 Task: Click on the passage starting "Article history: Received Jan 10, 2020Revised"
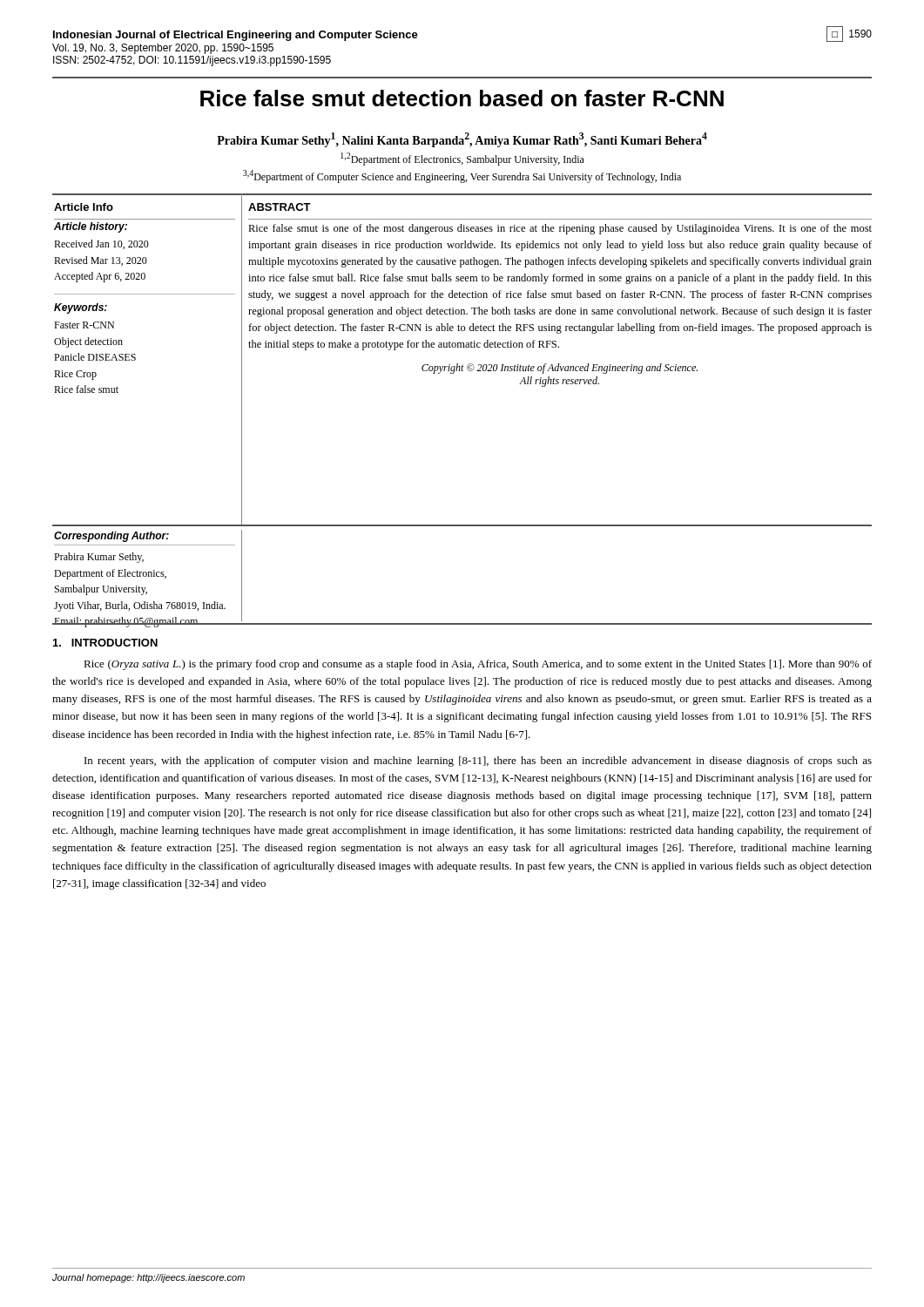pos(145,257)
